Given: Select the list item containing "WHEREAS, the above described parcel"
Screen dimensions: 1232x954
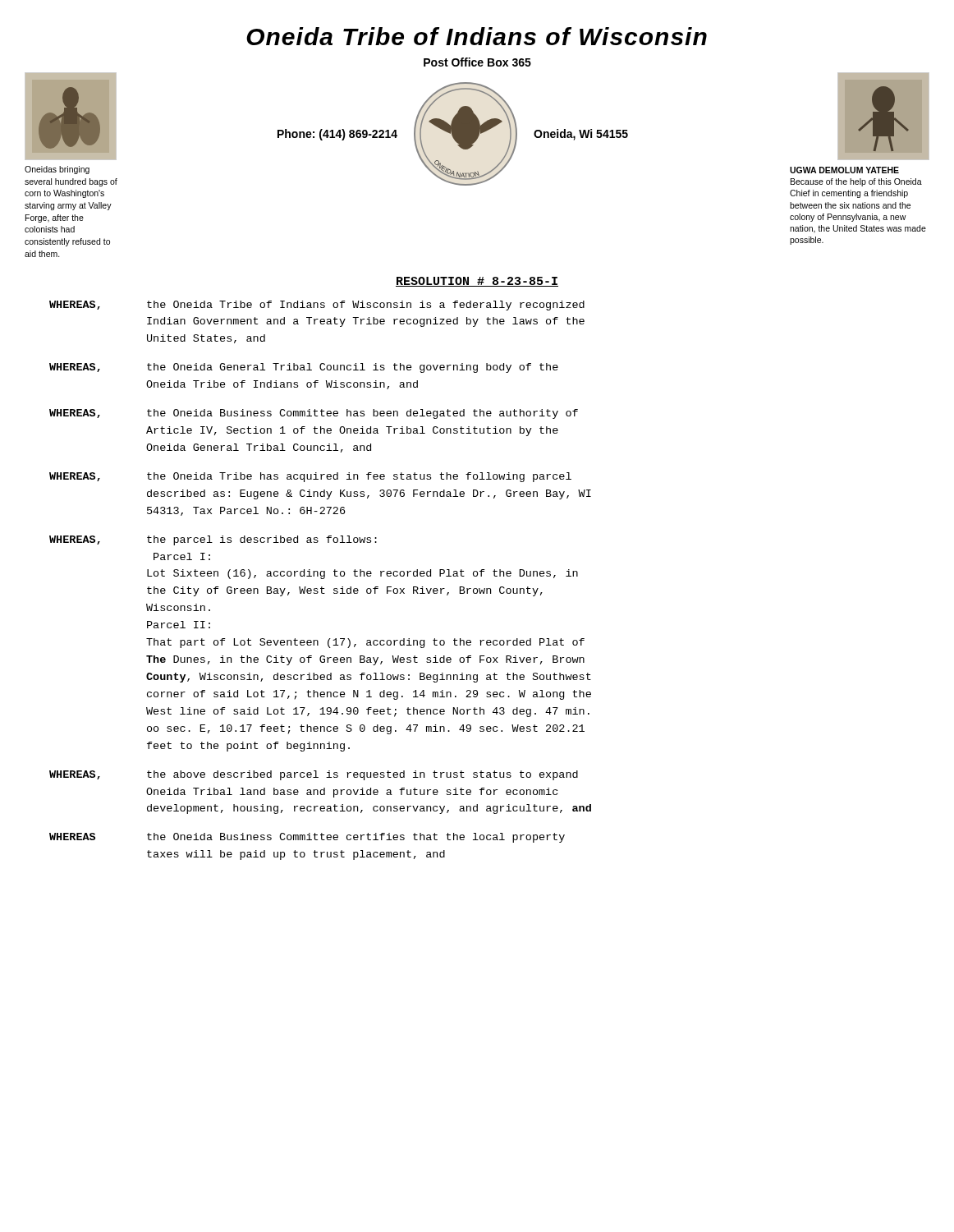Looking at the screenshot, I should 477,793.
